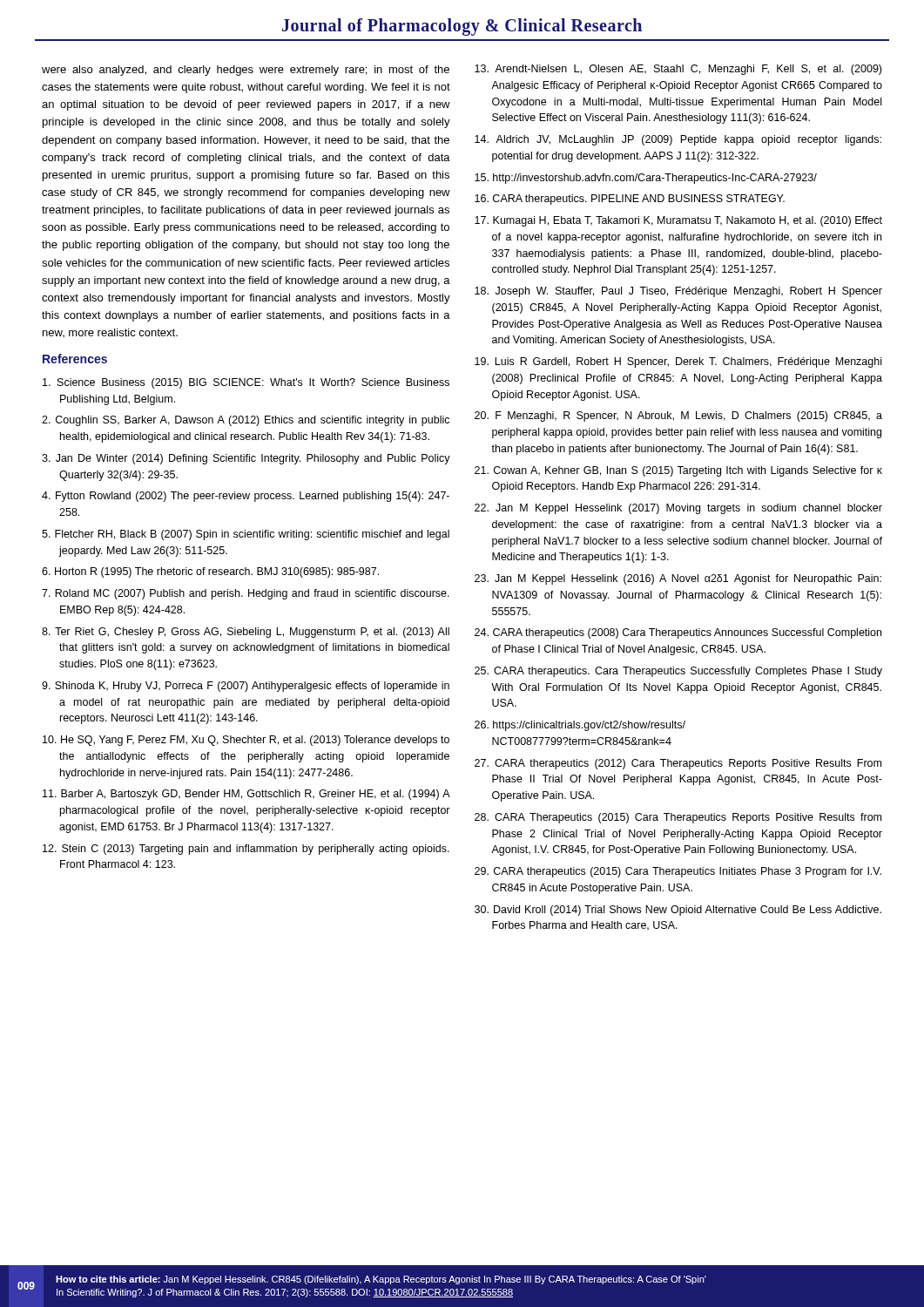Image resolution: width=924 pixels, height=1307 pixels.
Task: Click on the text block starting "27. CARA therapeutics (2012) Cara"
Action: coord(678,779)
